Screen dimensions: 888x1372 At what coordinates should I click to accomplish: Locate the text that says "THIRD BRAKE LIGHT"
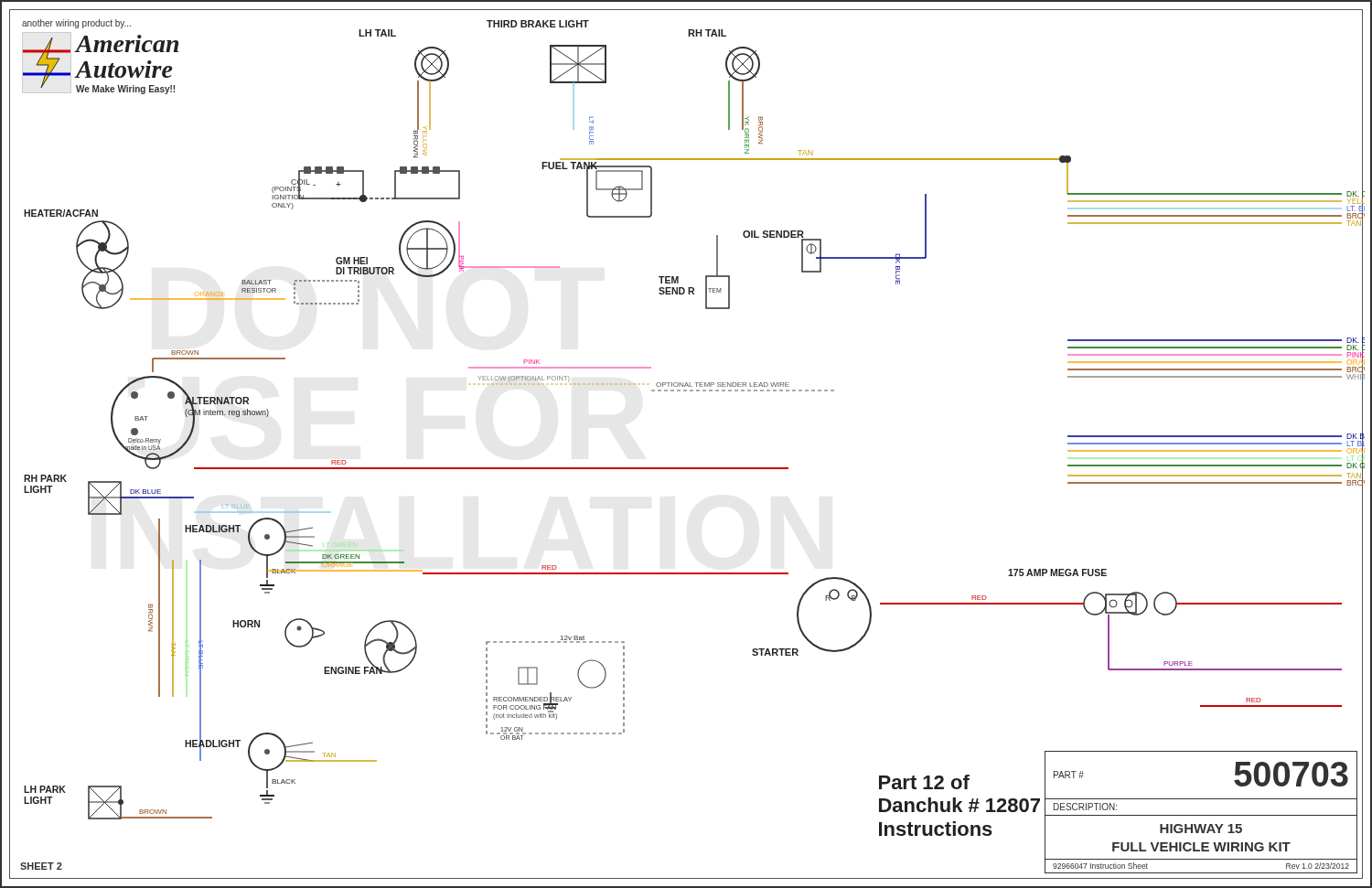(538, 24)
